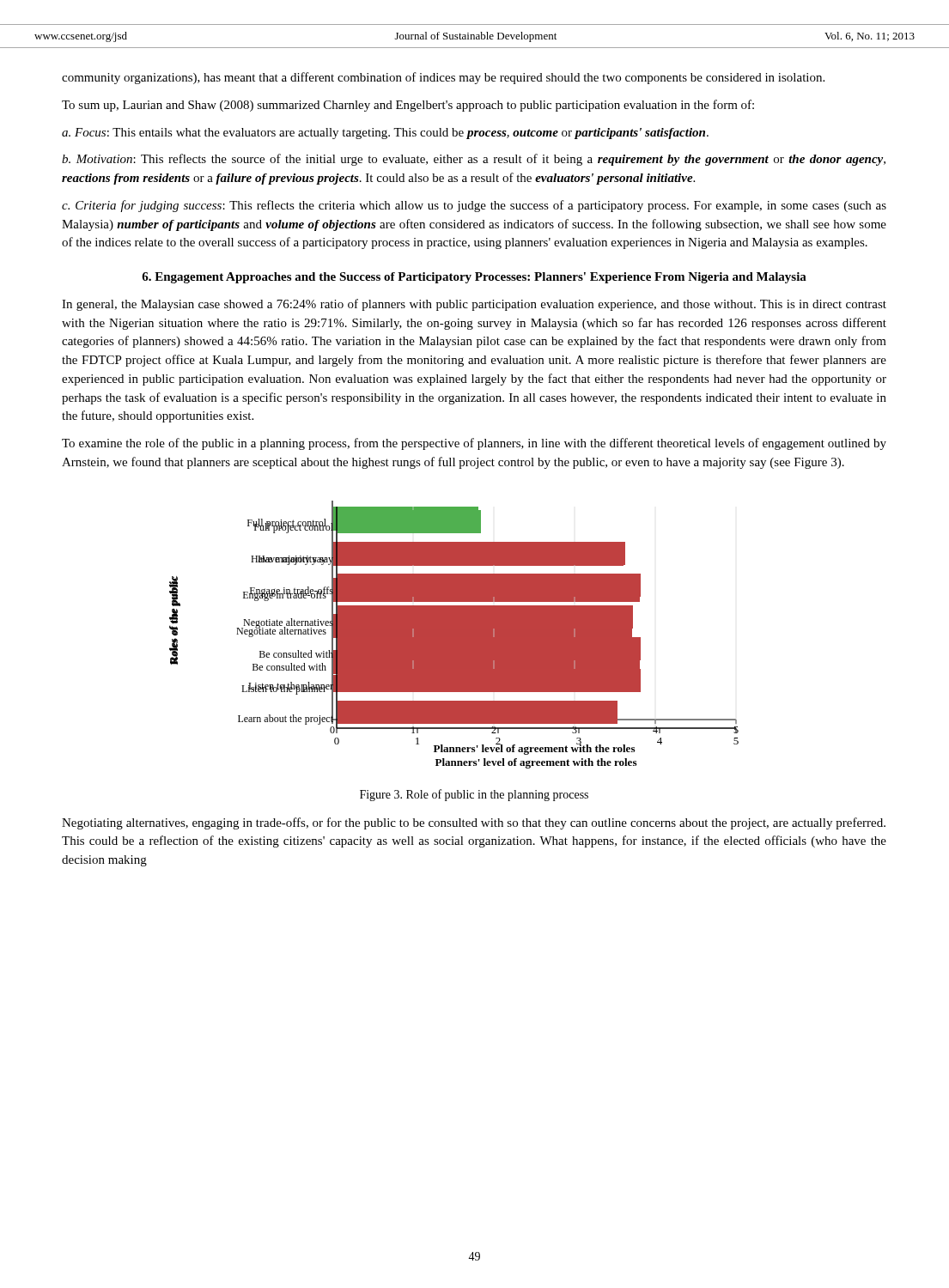Select the bar chart
Viewport: 949px width, 1288px height.
474,635
